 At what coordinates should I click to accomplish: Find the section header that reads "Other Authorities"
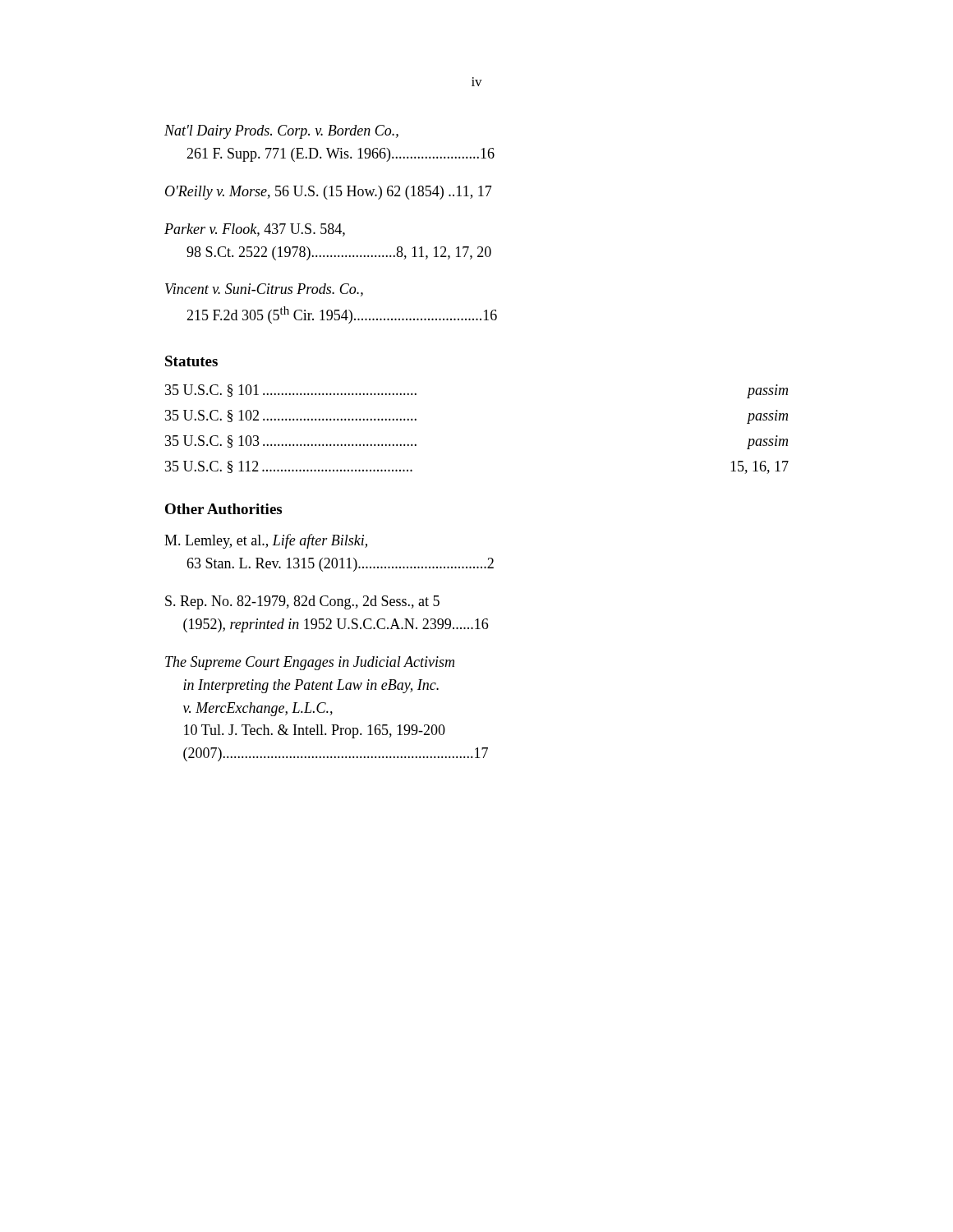223,509
